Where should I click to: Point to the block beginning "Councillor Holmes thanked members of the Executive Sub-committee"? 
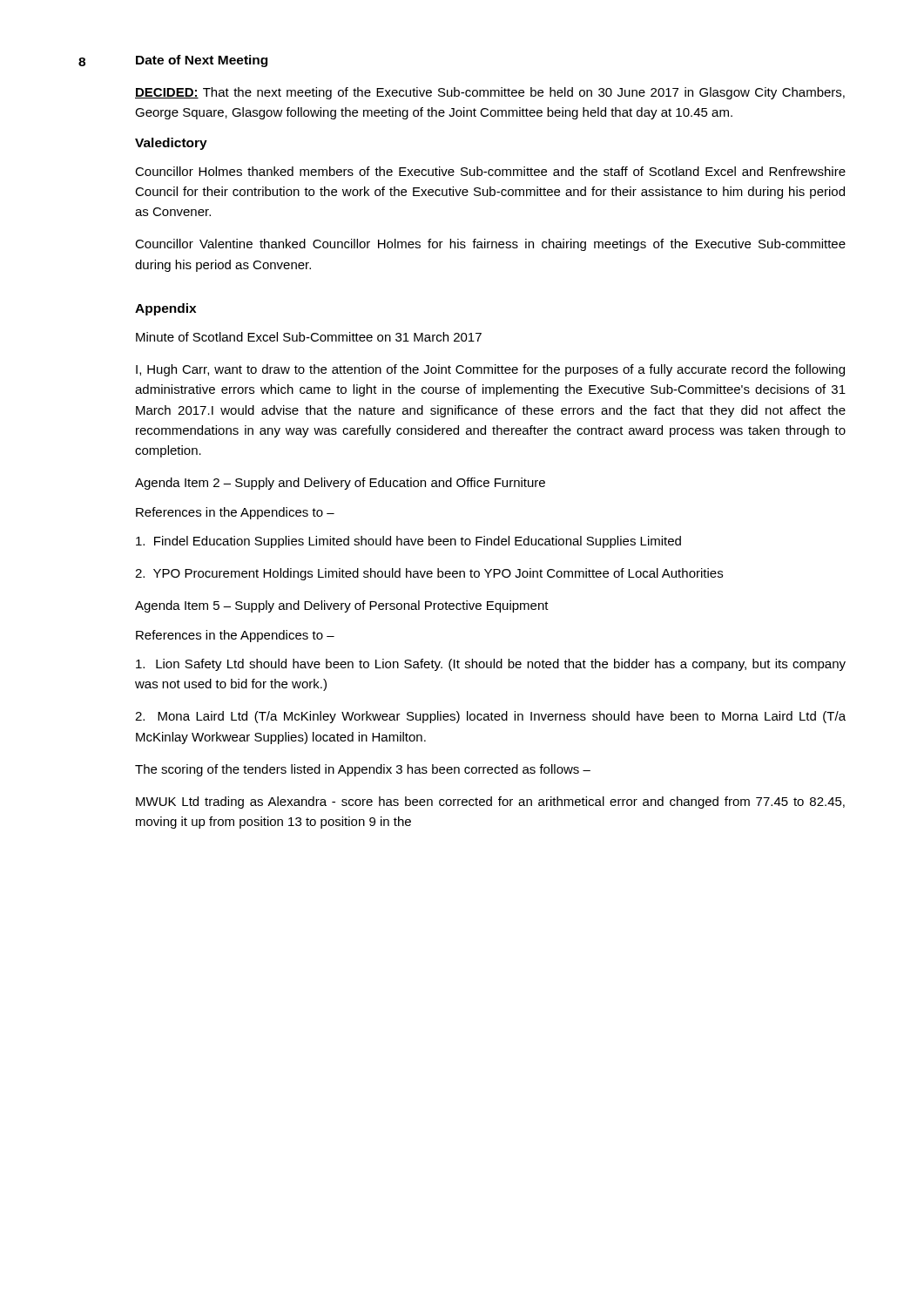490,191
